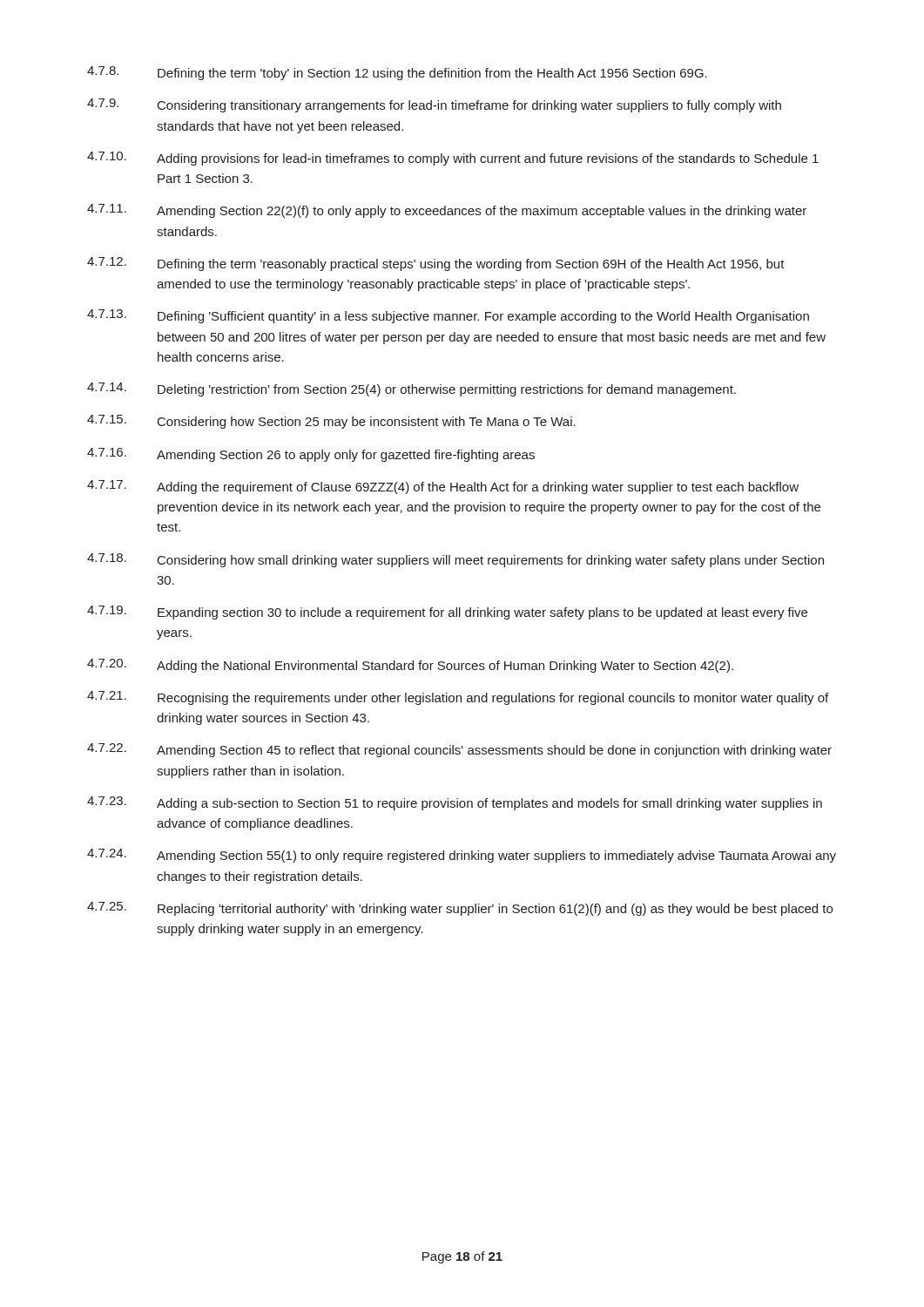Find the block on this page that starts "4.7.15. Considering how Section"

tap(462, 422)
